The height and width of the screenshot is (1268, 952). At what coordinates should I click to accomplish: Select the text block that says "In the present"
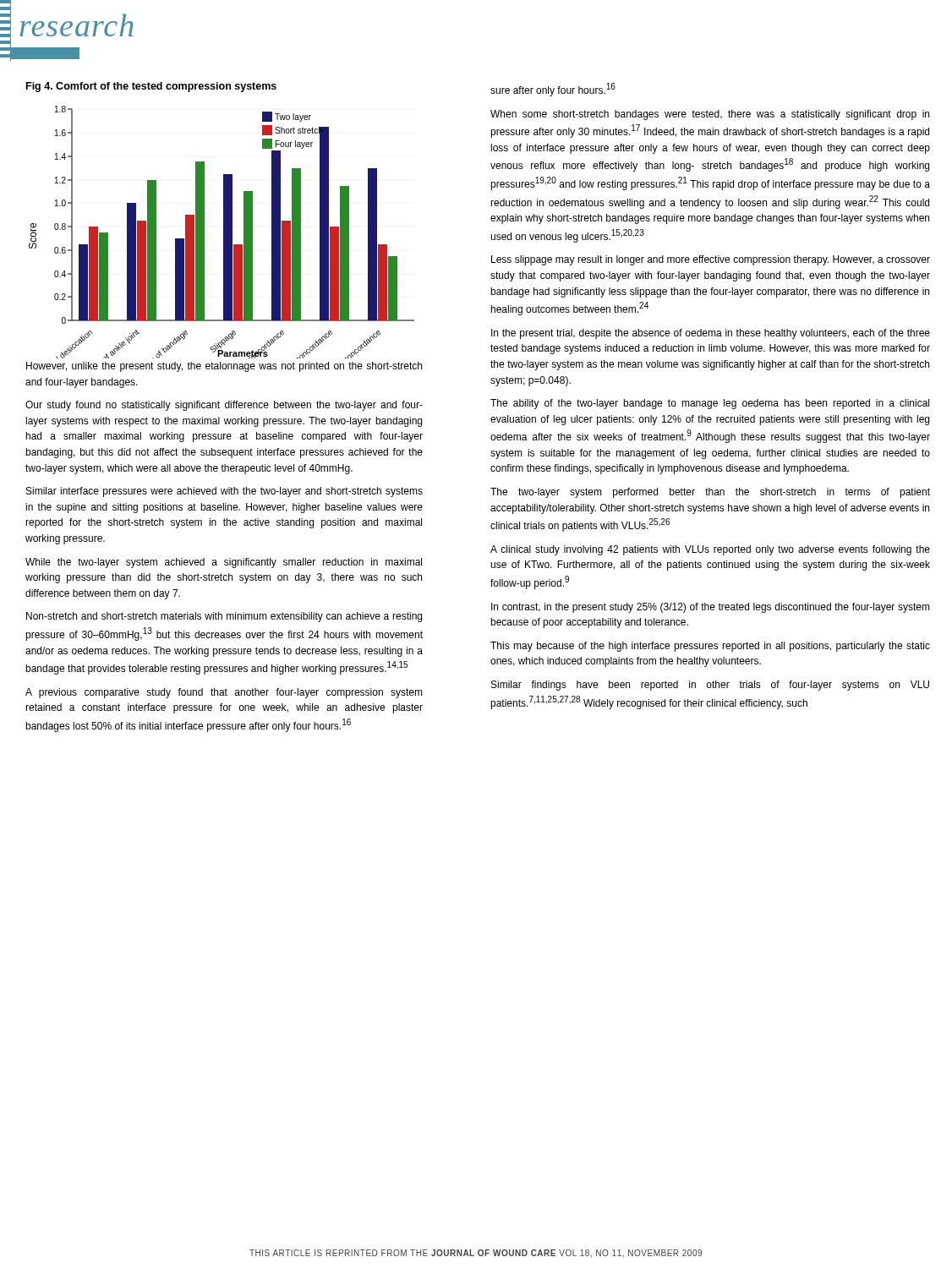click(710, 356)
